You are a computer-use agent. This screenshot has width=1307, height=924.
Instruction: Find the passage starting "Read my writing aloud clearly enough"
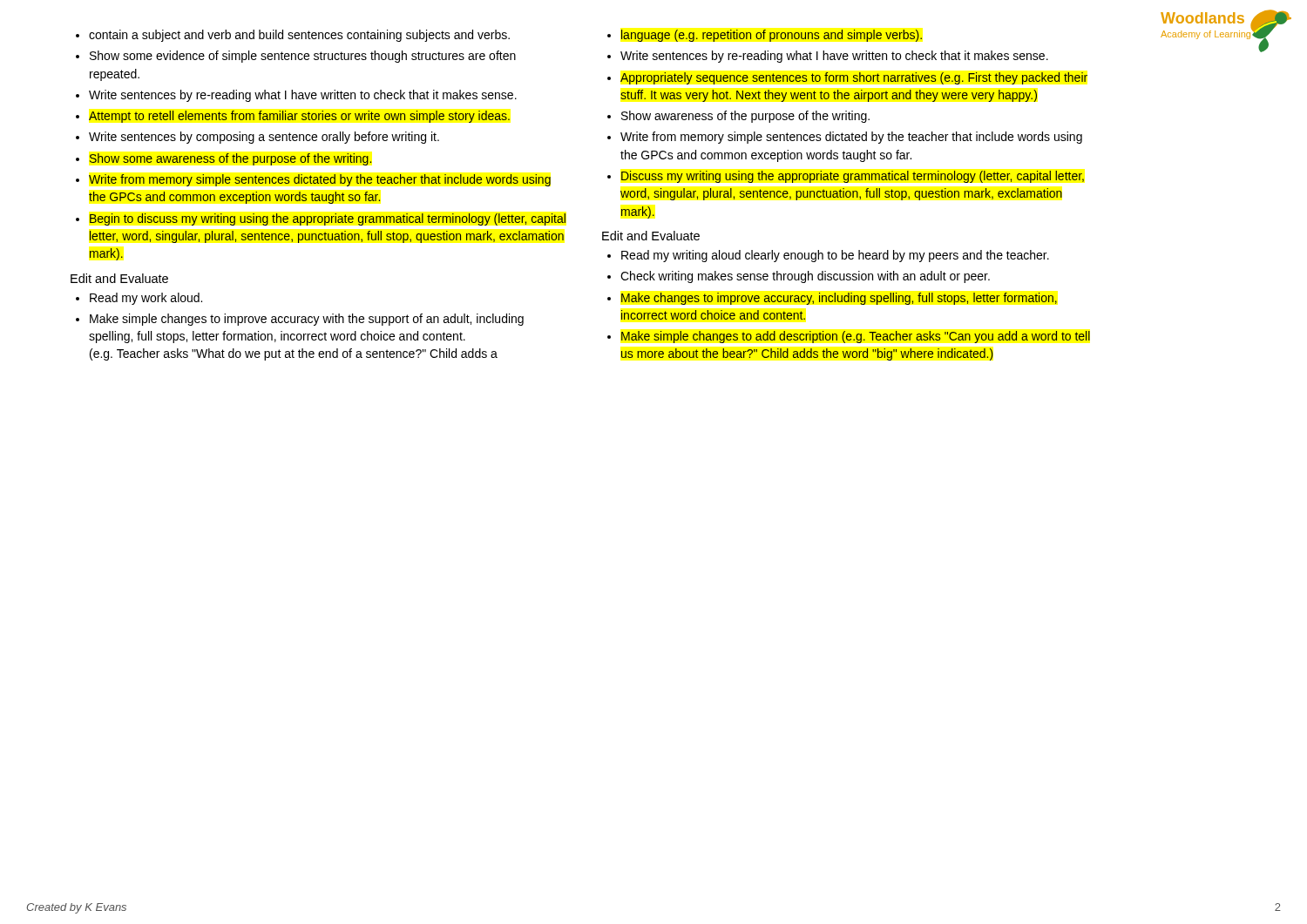tap(835, 255)
